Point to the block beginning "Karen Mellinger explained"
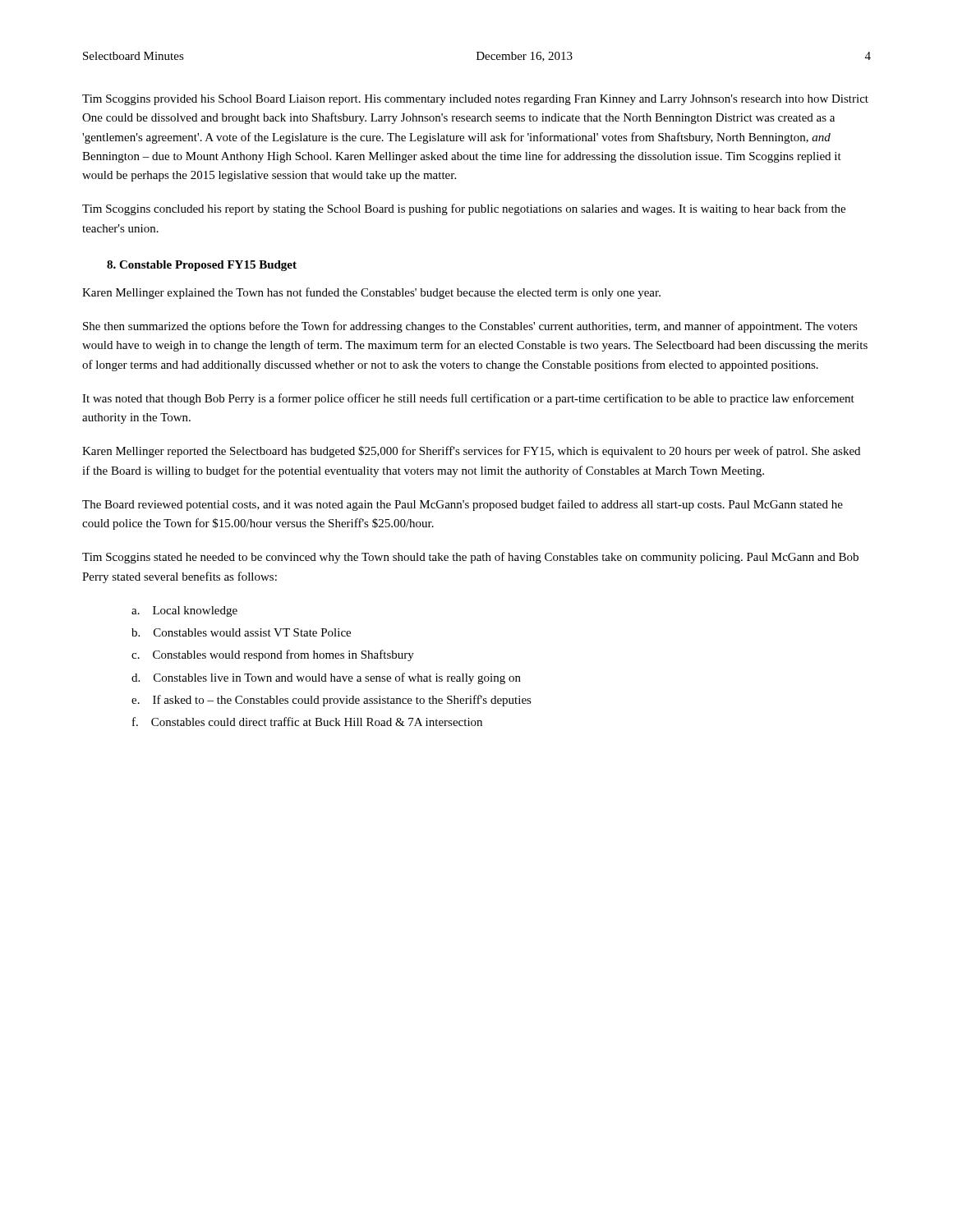953x1232 pixels. tap(372, 292)
